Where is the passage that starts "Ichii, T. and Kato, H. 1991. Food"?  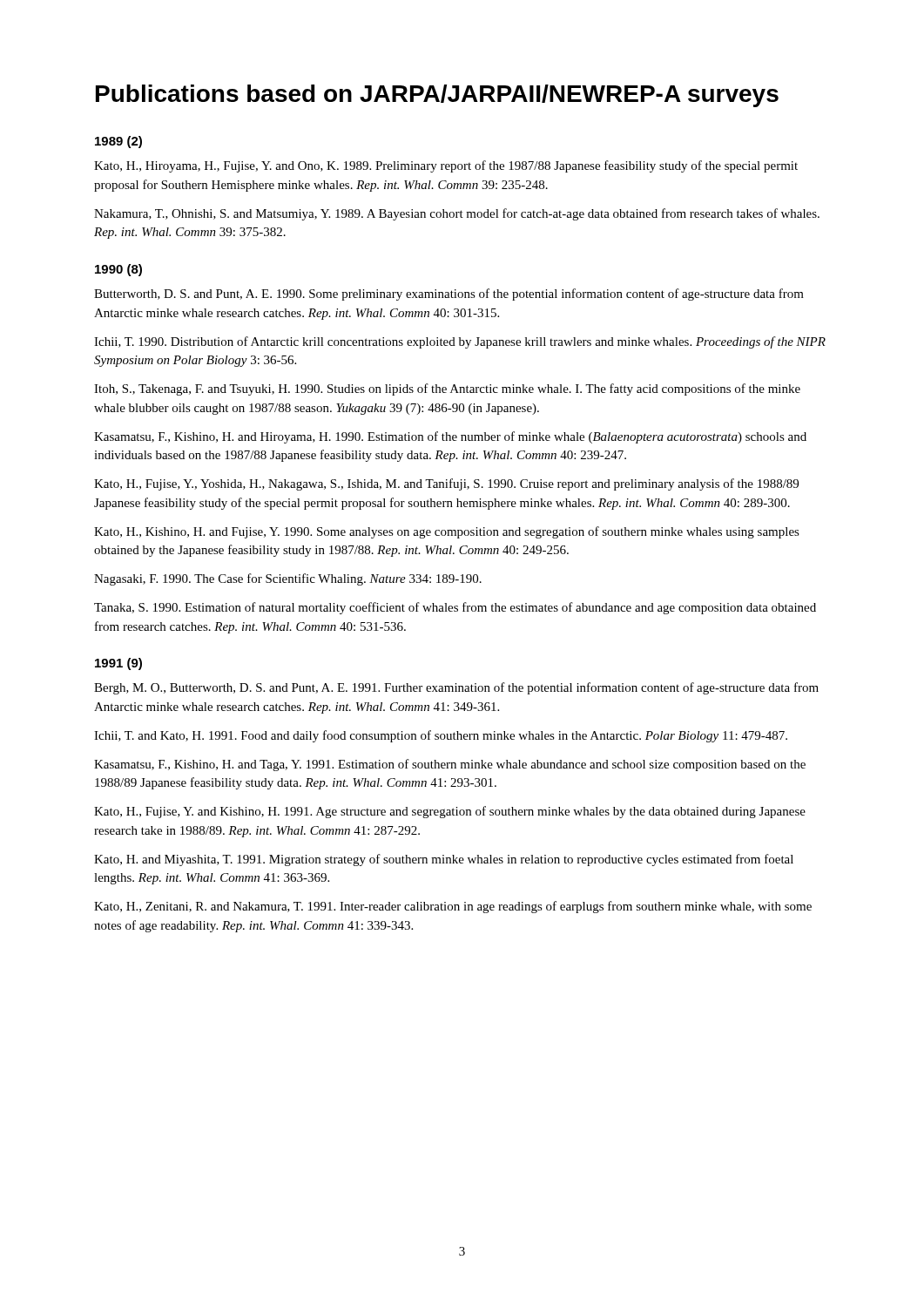(441, 735)
